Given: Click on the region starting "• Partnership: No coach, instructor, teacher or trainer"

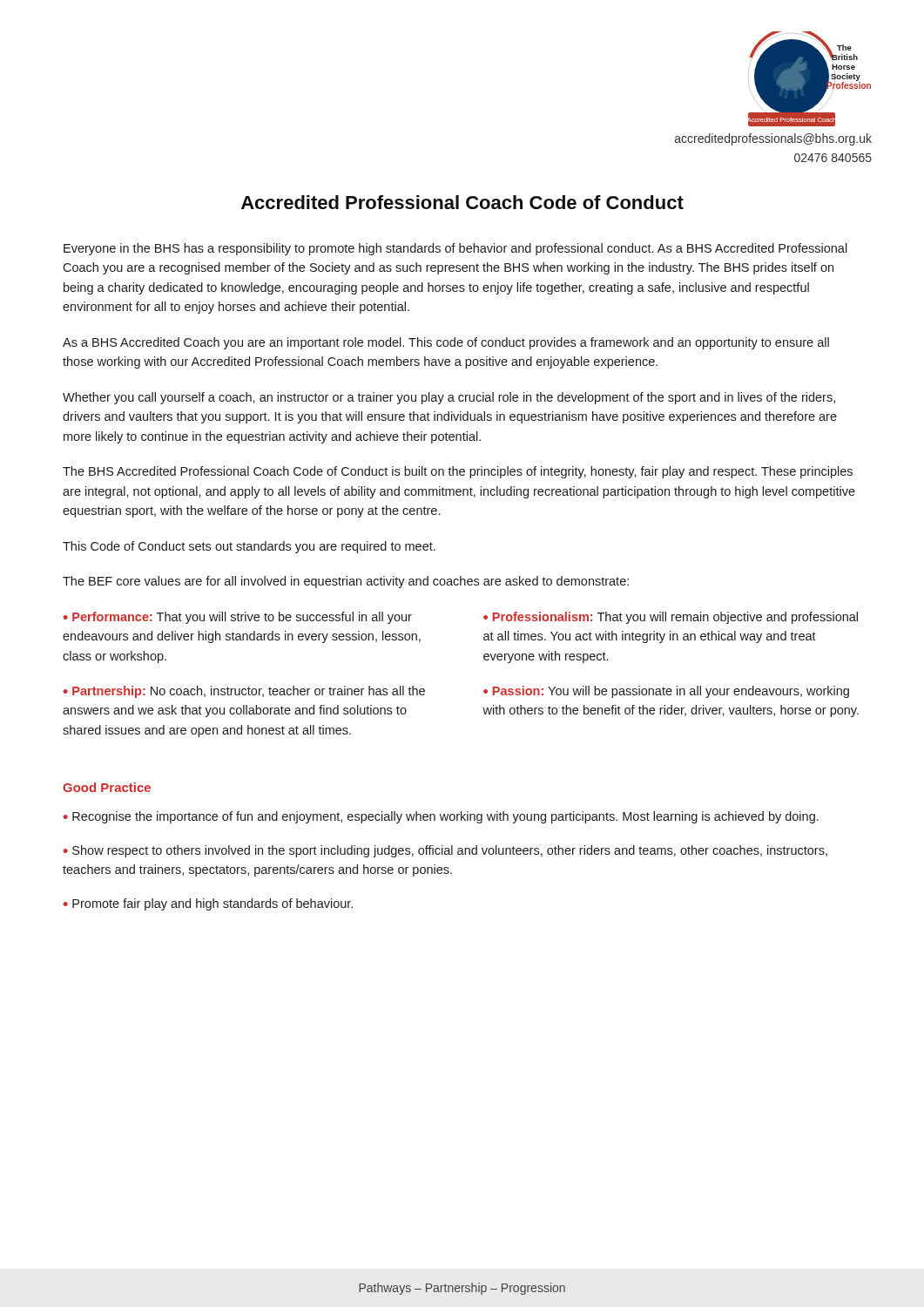Looking at the screenshot, I should [244, 710].
